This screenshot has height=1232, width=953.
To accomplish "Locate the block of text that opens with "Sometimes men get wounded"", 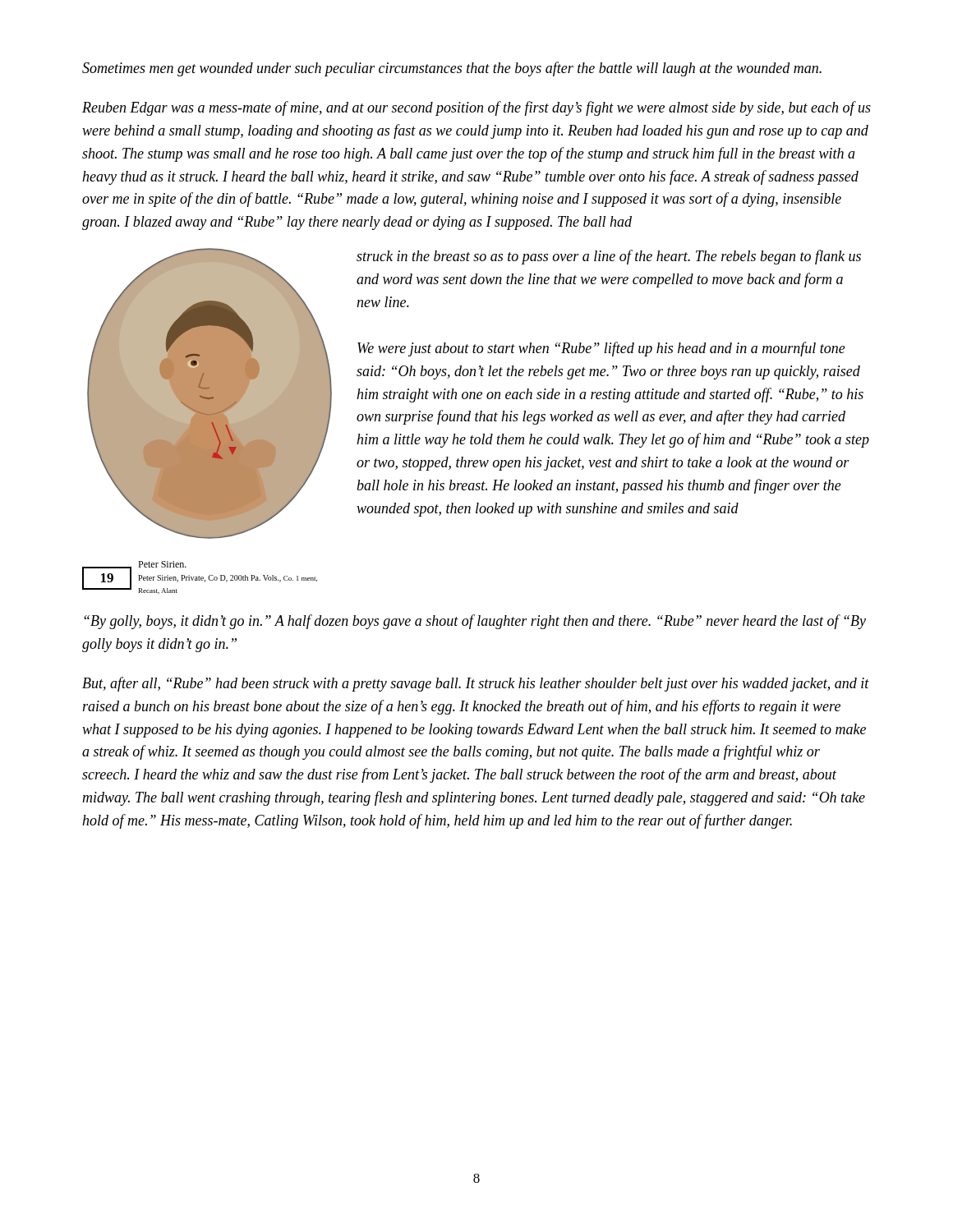I will [x=452, y=68].
